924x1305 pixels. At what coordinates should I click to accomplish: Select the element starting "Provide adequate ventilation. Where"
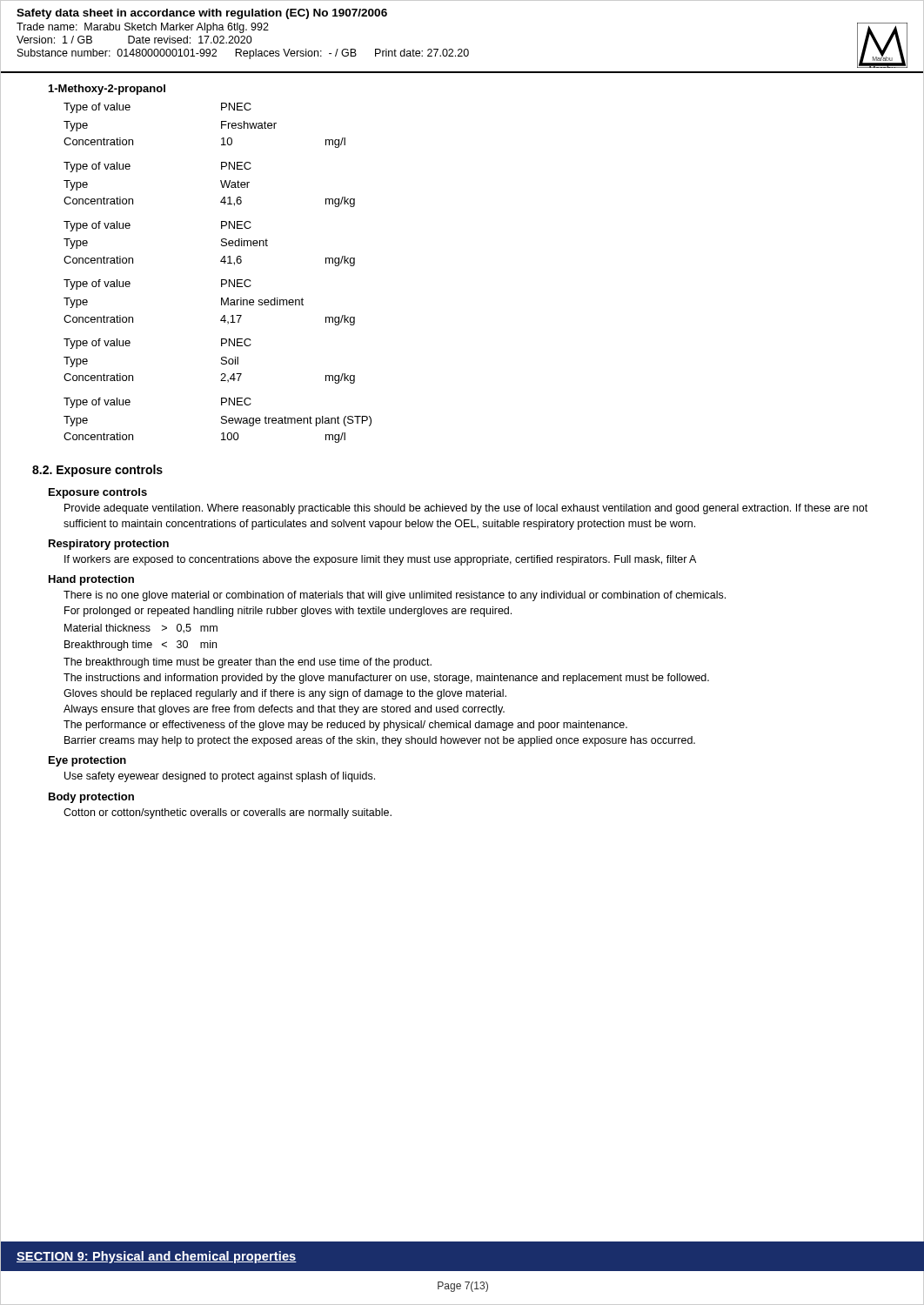coord(466,516)
